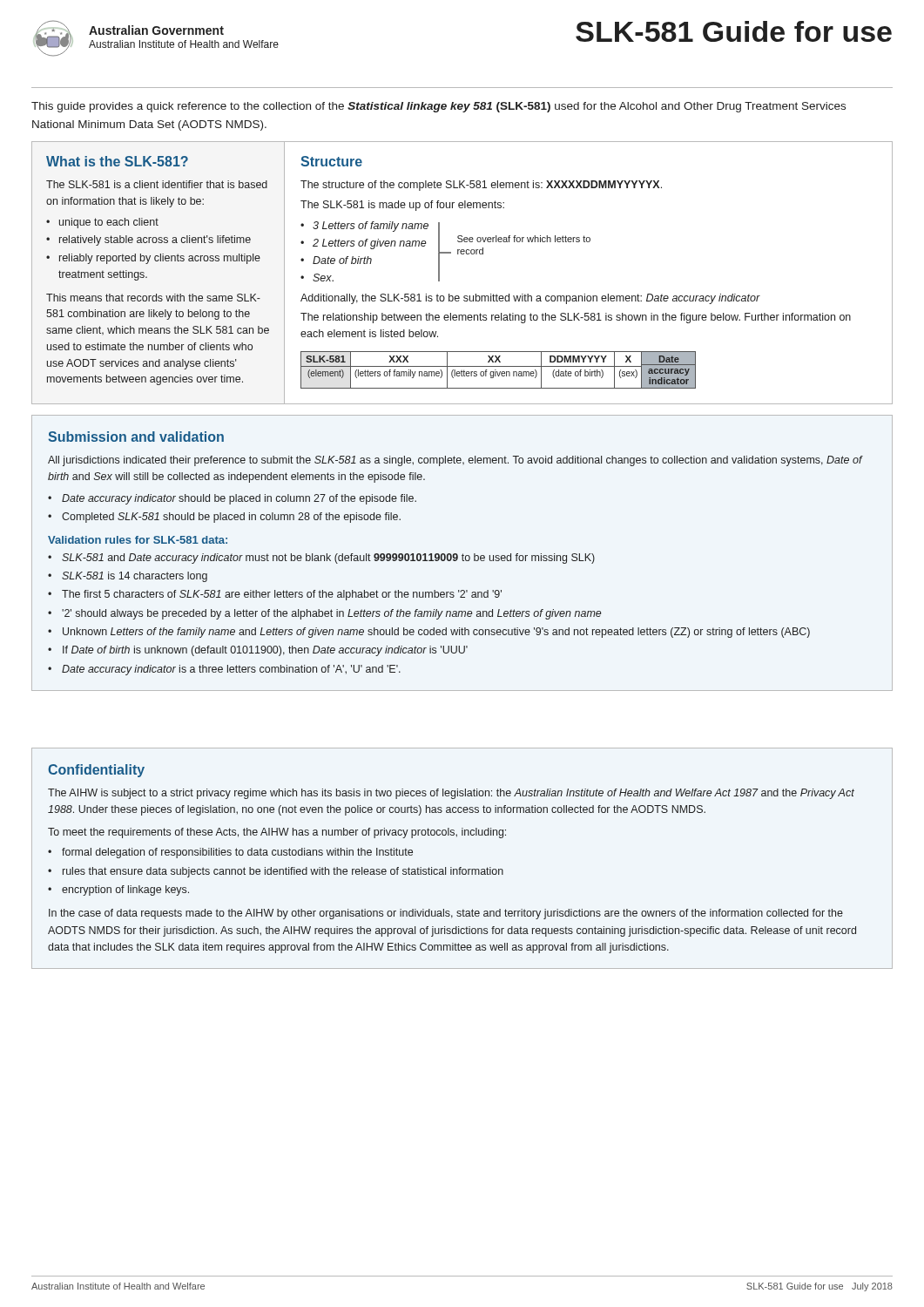924x1307 pixels.
Task: Find "• unique to each client" on this page
Action: pos(102,222)
